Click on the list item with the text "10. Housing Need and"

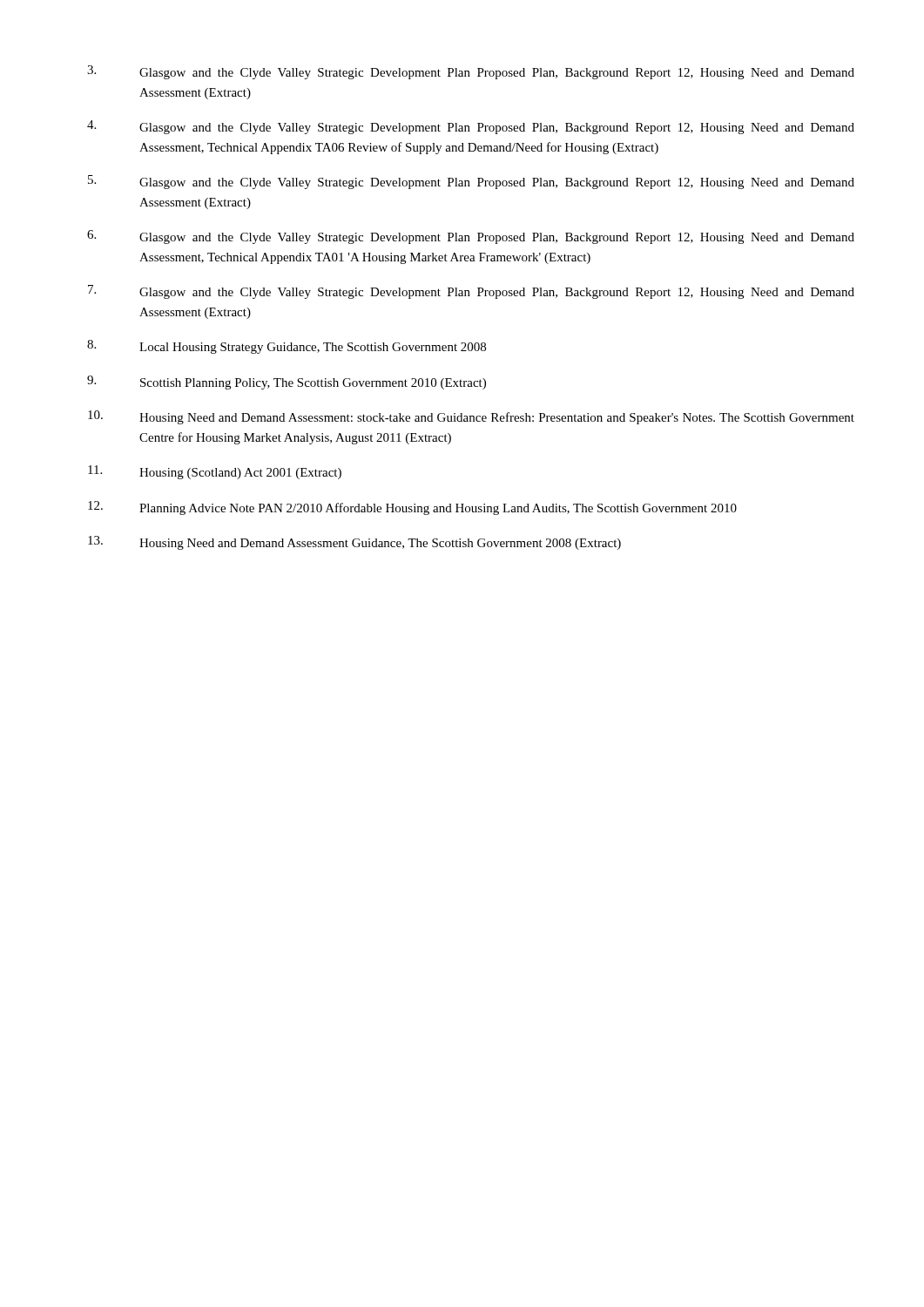pos(471,427)
